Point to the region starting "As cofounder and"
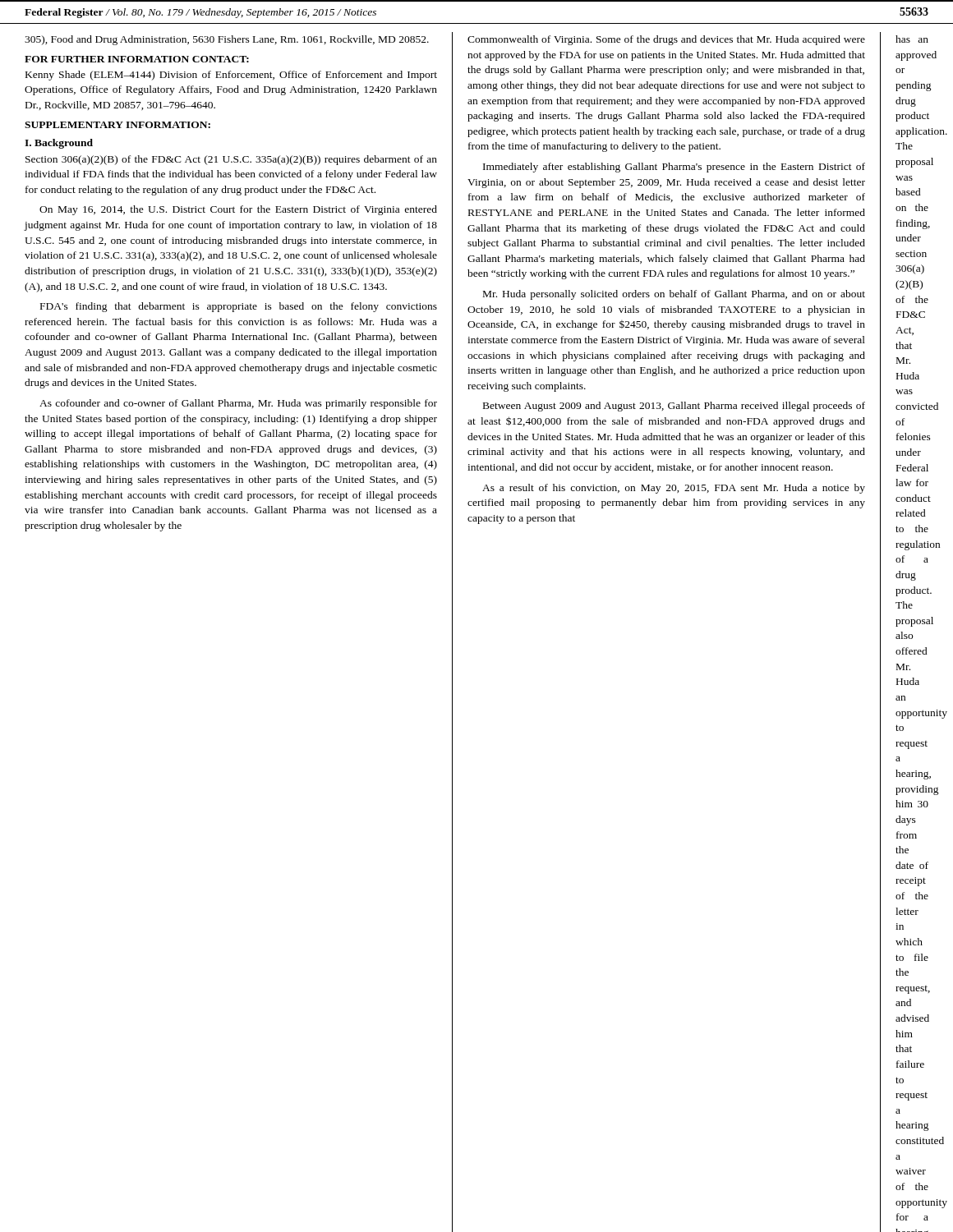Viewport: 953px width, 1232px height. pyautogui.click(x=231, y=464)
